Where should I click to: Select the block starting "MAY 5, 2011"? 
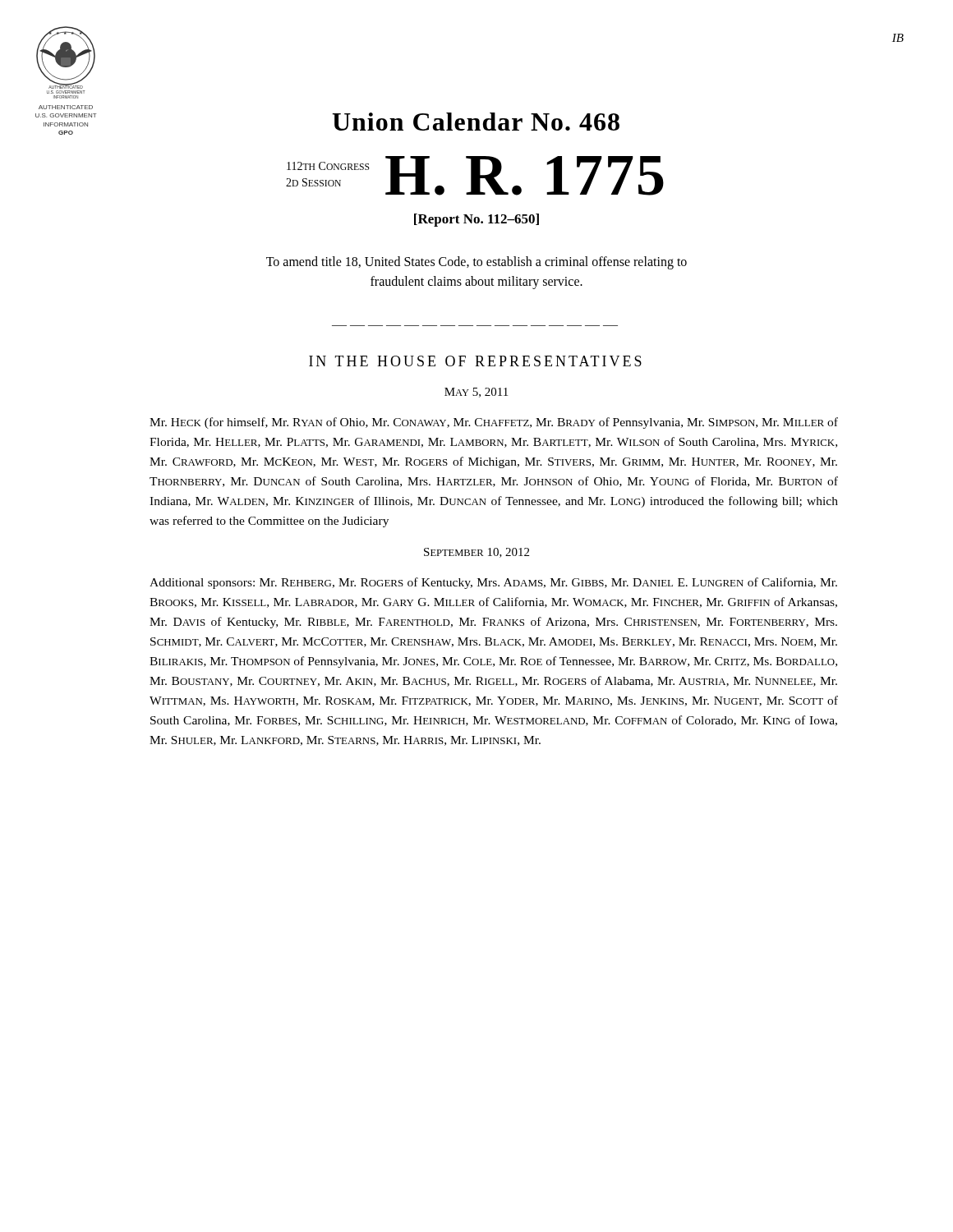pyautogui.click(x=476, y=392)
